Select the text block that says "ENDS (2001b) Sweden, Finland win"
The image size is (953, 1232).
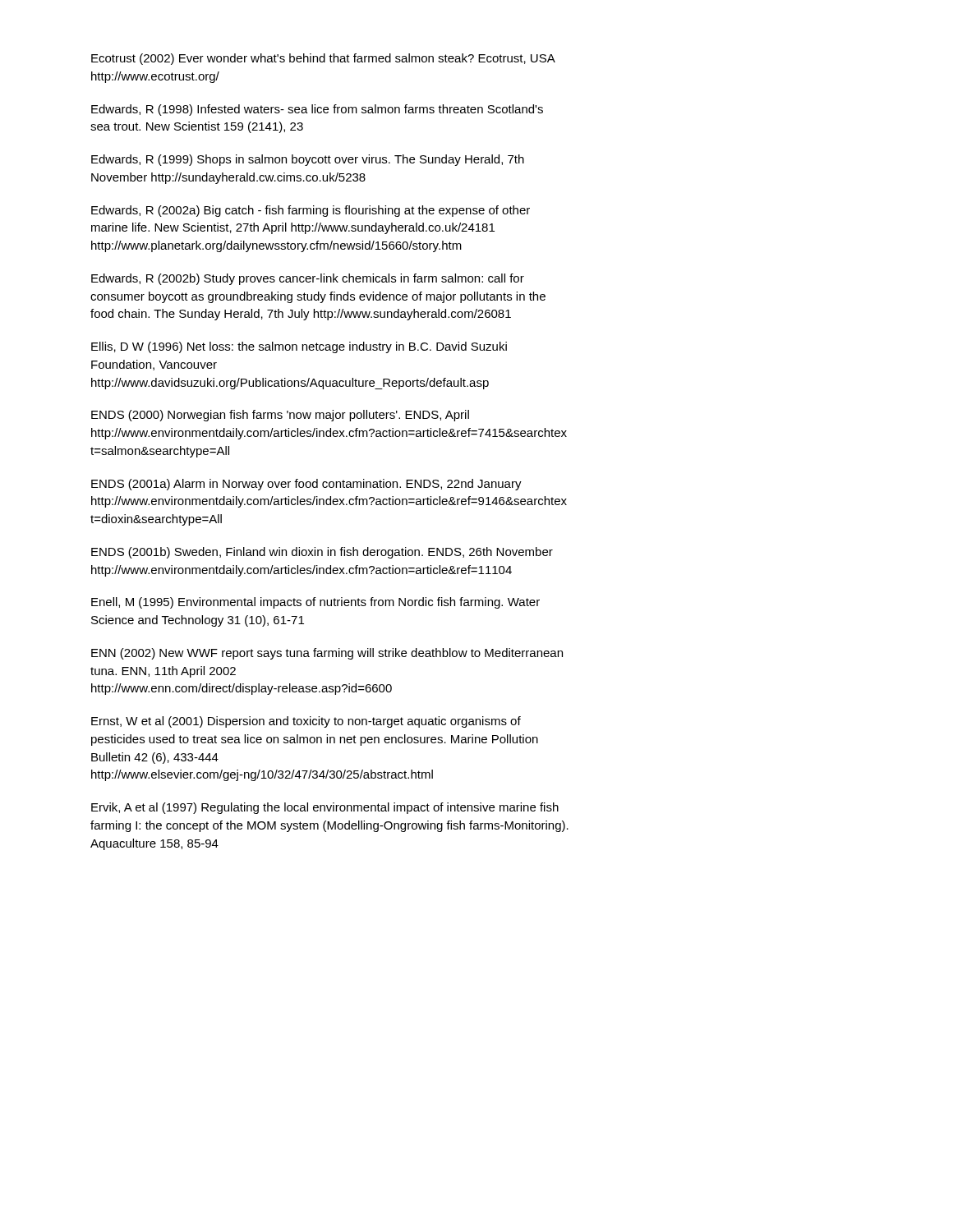tap(322, 560)
